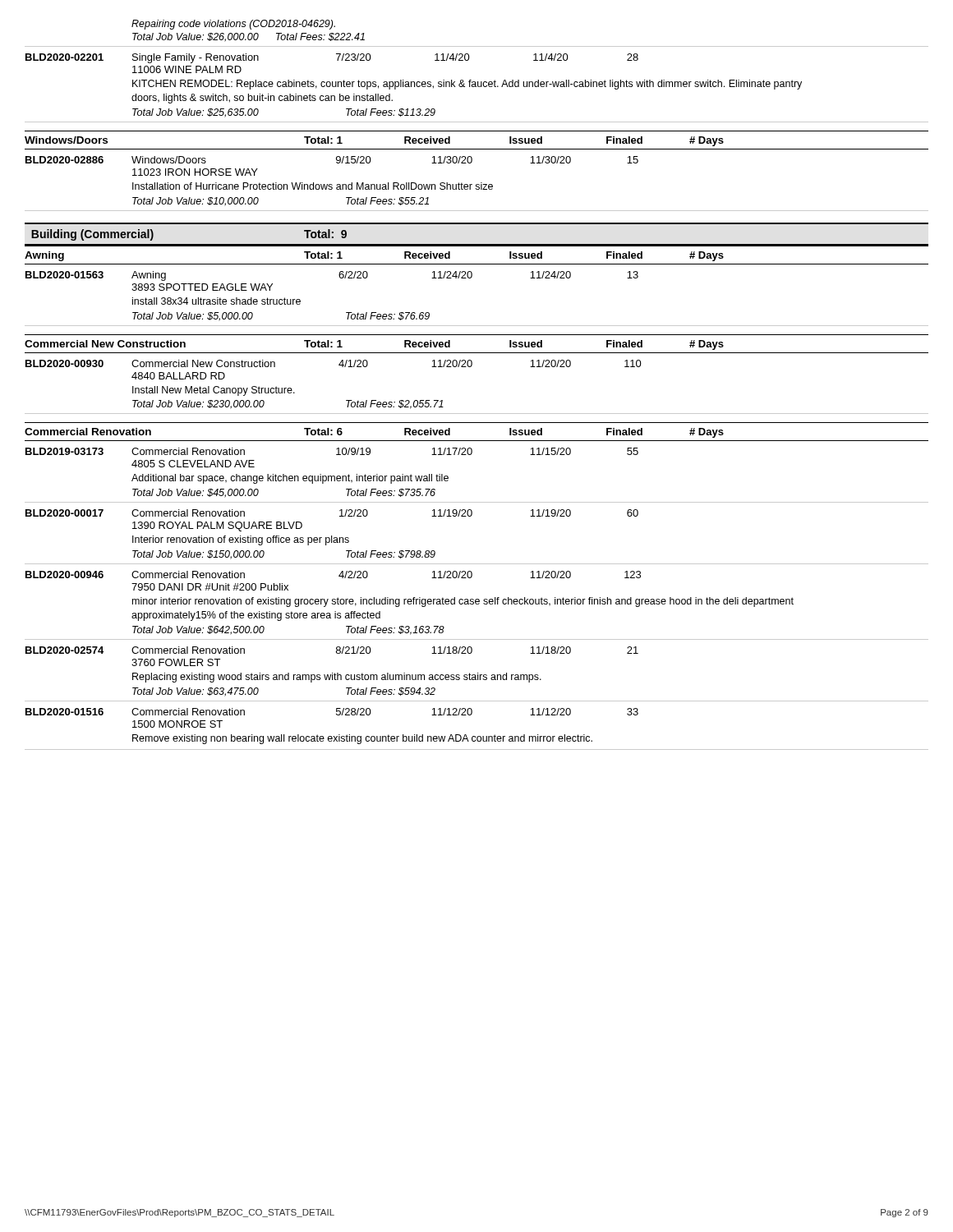The width and height of the screenshot is (953, 1232).
Task: Click the passage that begins "BLD2020-01516 Commercial Renovation 5/28/20 11/12/20 11/12/20 33 1500"
Action: tap(476, 725)
